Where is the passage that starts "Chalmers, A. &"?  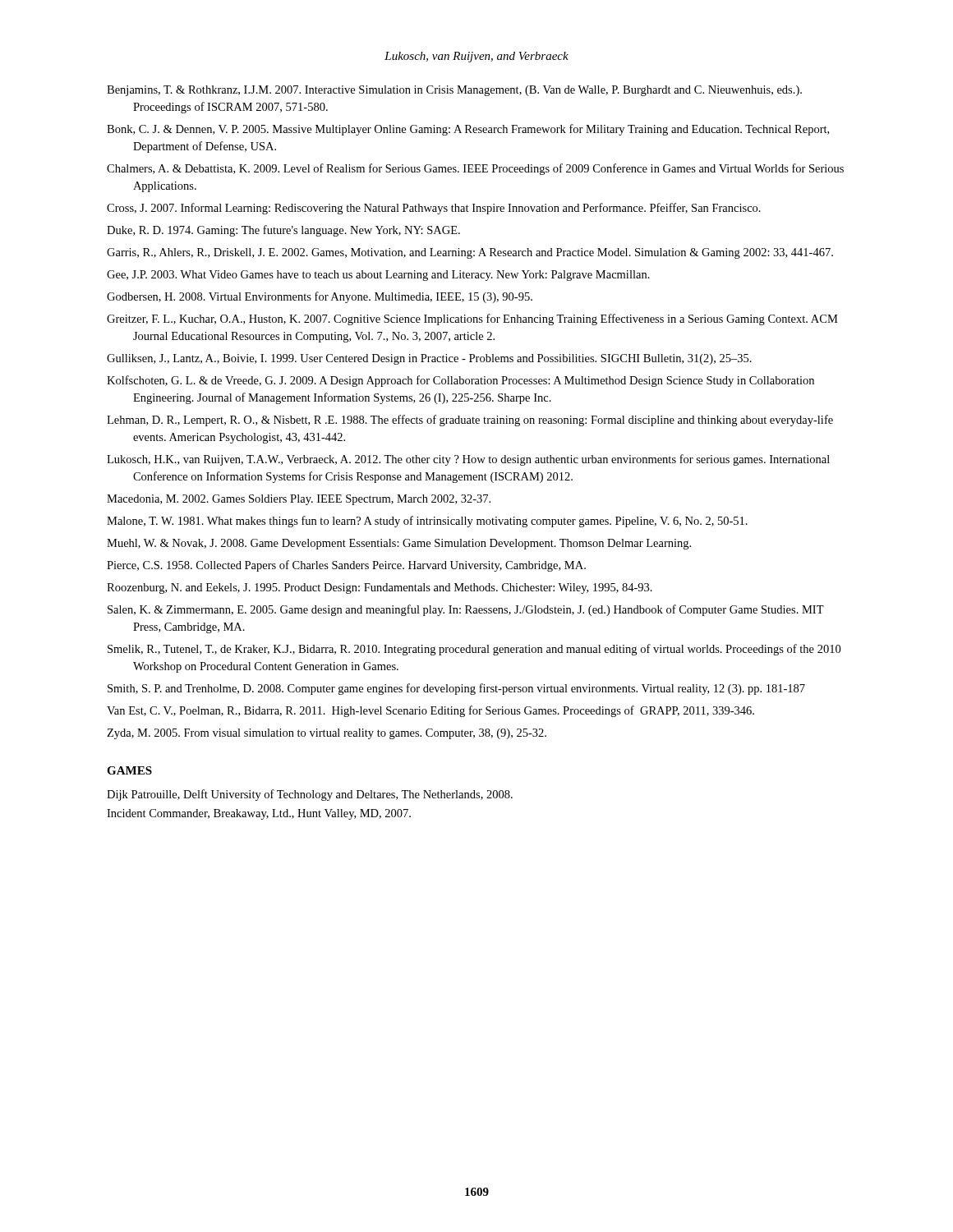point(475,177)
